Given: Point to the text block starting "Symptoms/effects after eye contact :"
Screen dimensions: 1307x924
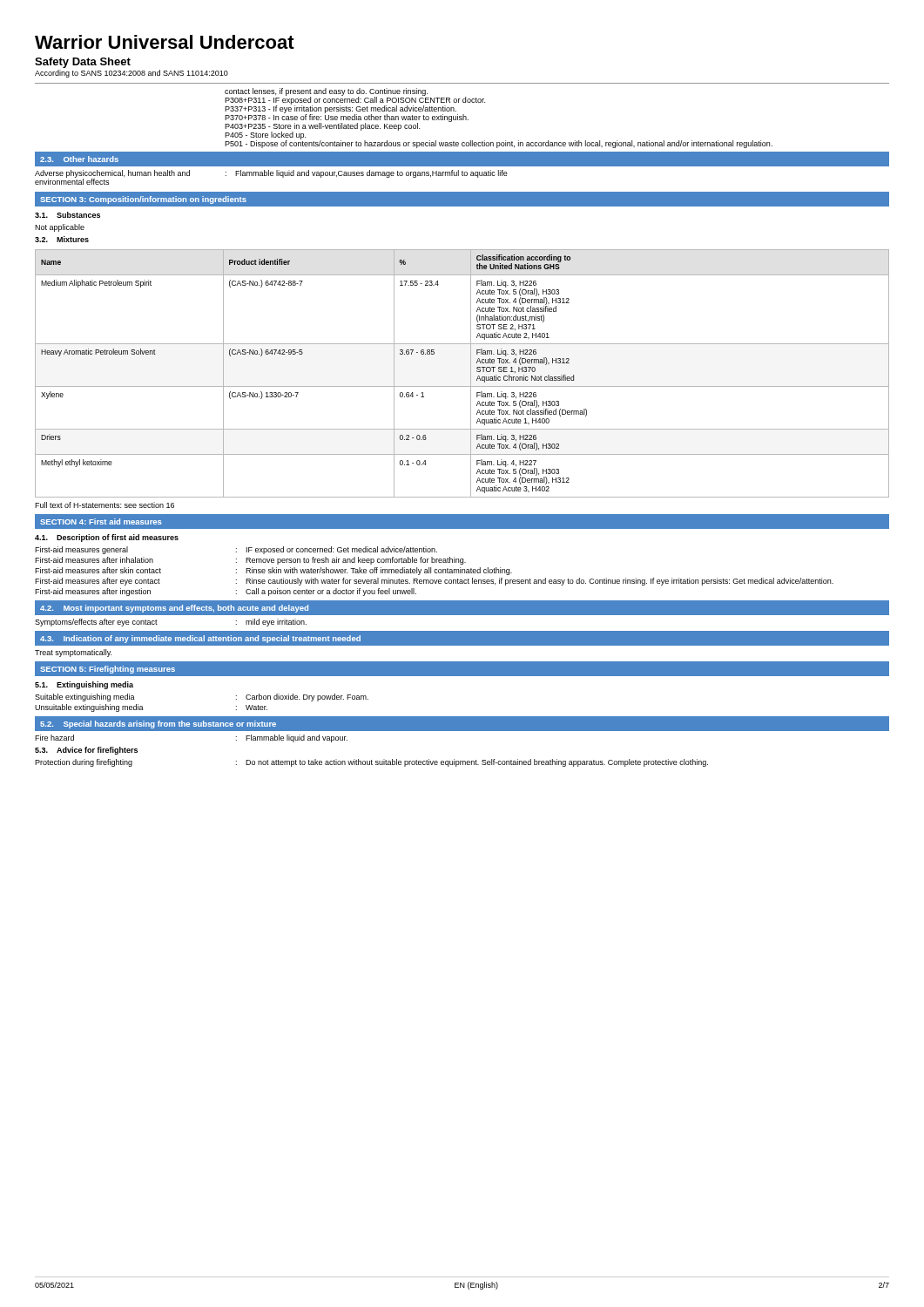Looking at the screenshot, I should coord(462,622).
